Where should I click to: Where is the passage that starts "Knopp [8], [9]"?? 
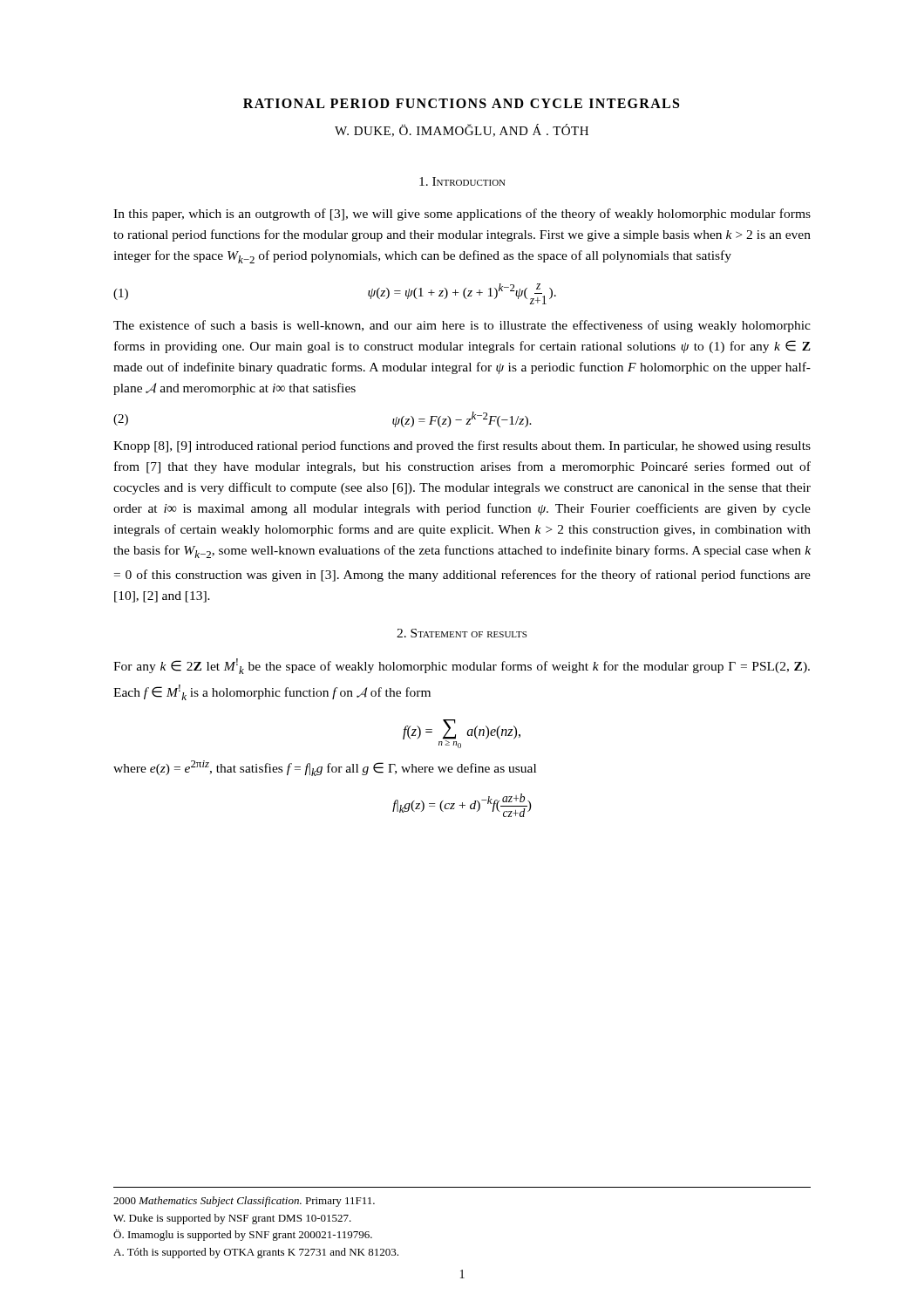pyautogui.click(x=462, y=521)
